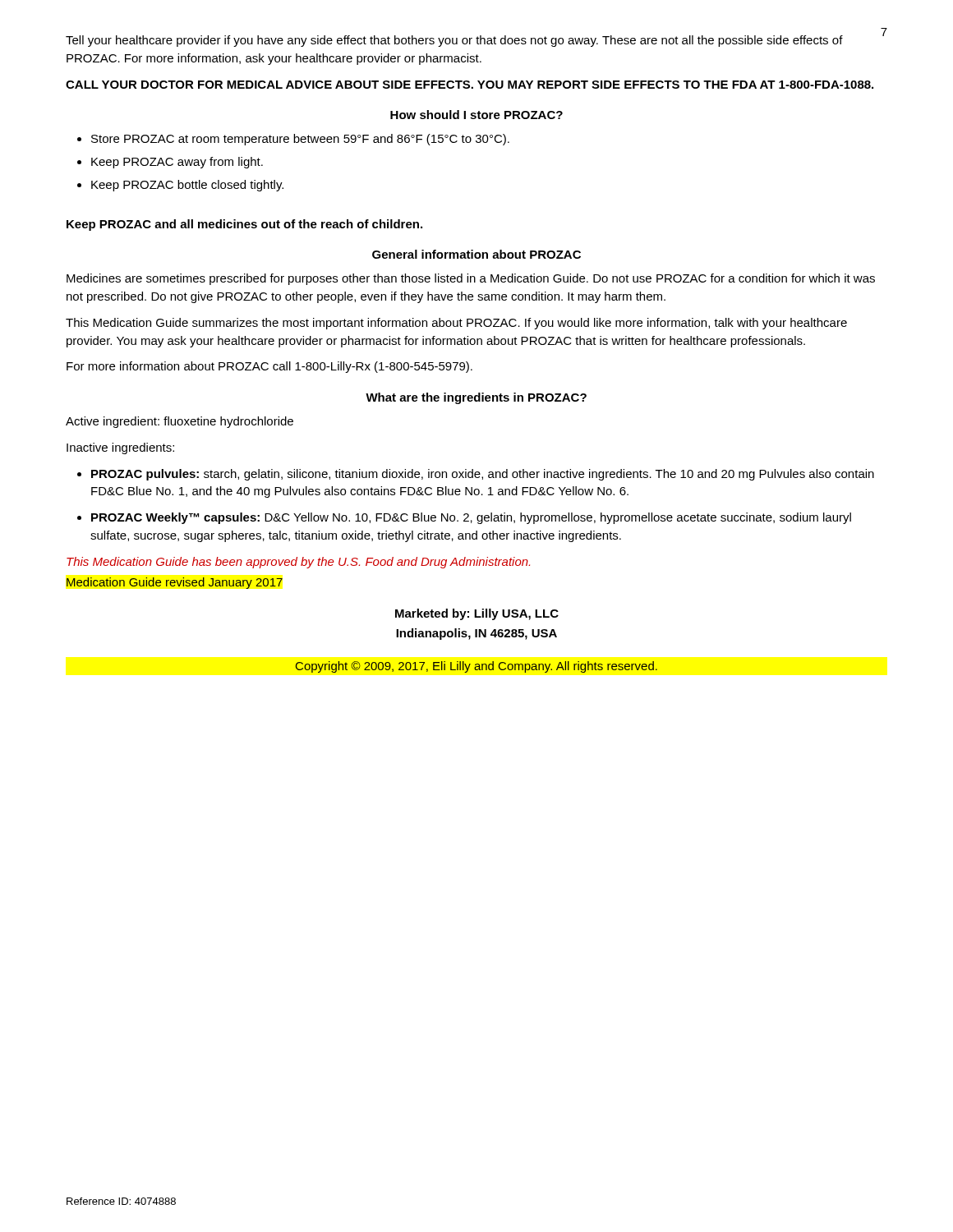This screenshot has height=1232, width=953.
Task: Find the section header that says "How should I store PROZAC?"
Action: coord(476,115)
